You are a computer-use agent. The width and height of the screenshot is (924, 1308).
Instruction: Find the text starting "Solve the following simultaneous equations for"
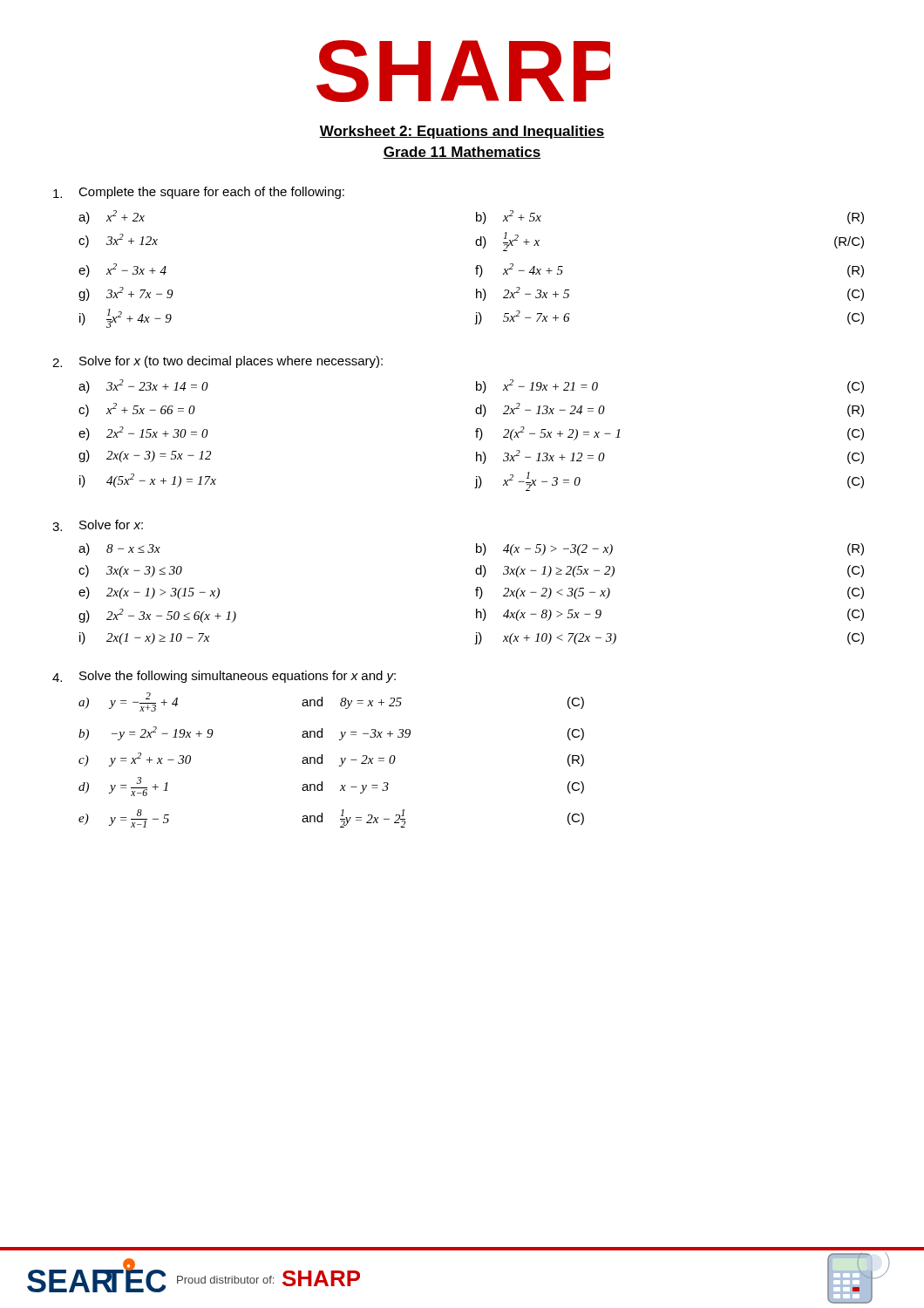238,676
